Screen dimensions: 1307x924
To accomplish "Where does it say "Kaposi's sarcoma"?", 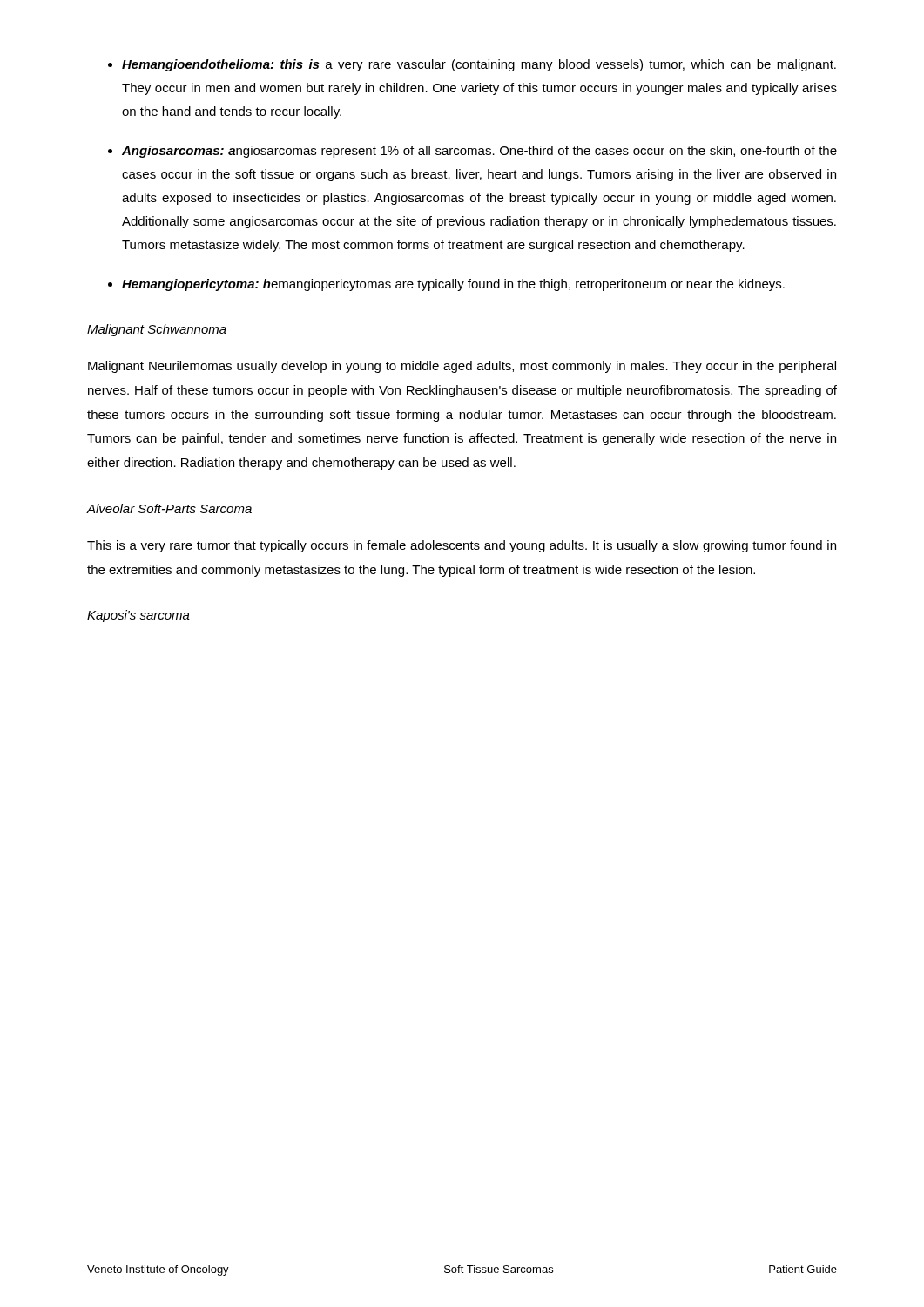I will pos(138,615).
